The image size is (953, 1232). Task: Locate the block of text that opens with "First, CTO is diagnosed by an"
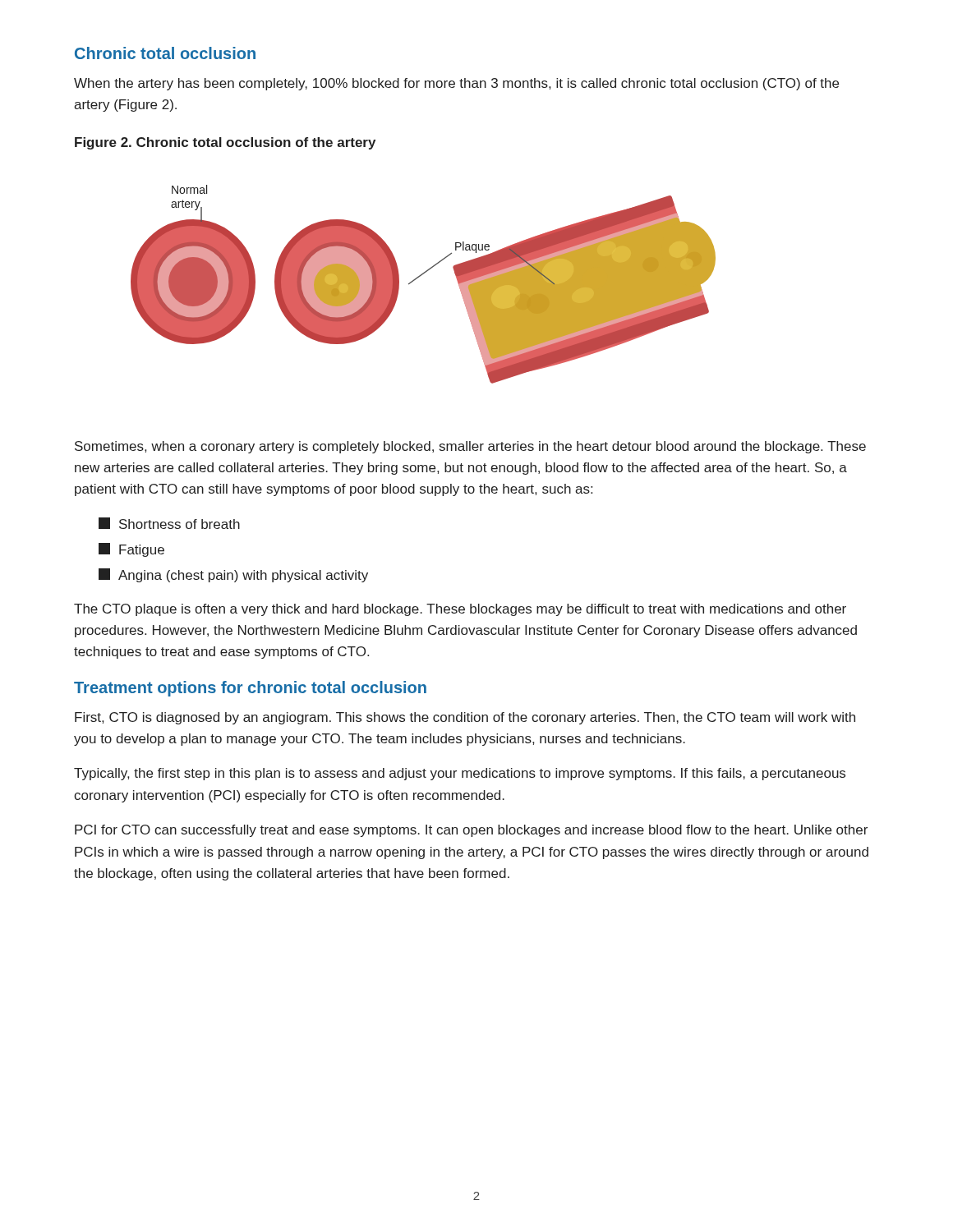pyautogui.click(x=476, y=729)
